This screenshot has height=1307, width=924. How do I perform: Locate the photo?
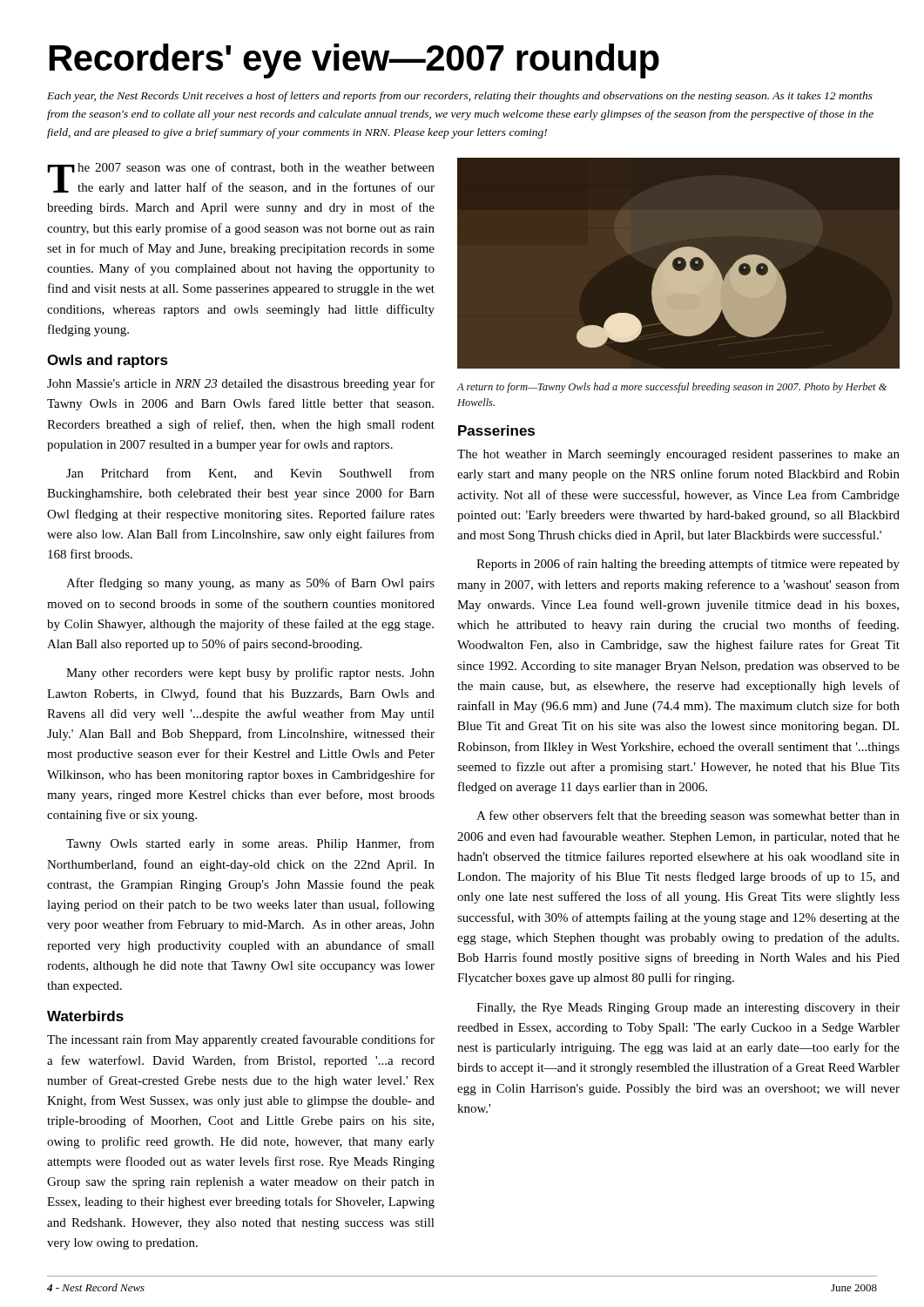(x=678, y=265)
